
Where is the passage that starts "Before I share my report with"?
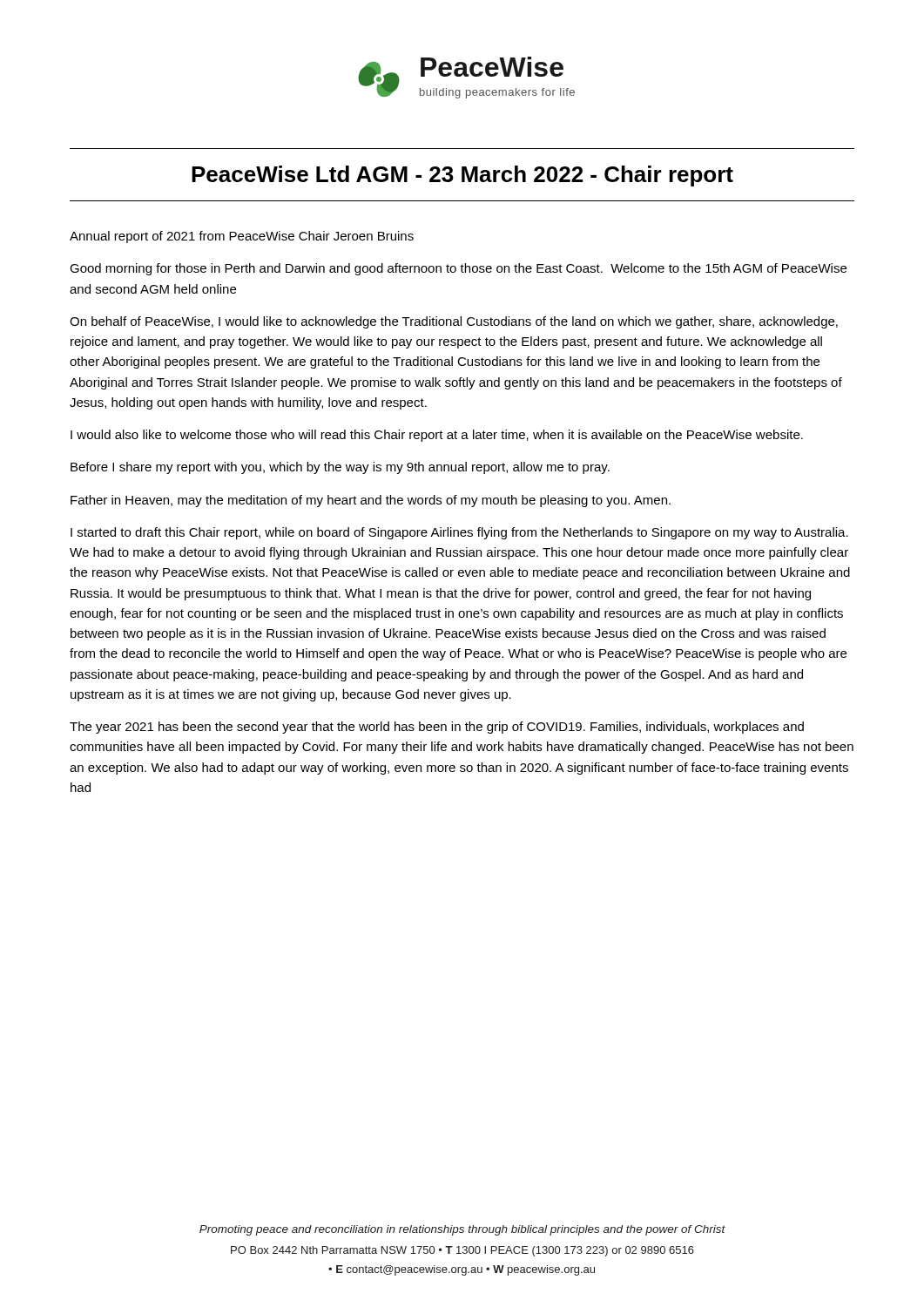340,467
